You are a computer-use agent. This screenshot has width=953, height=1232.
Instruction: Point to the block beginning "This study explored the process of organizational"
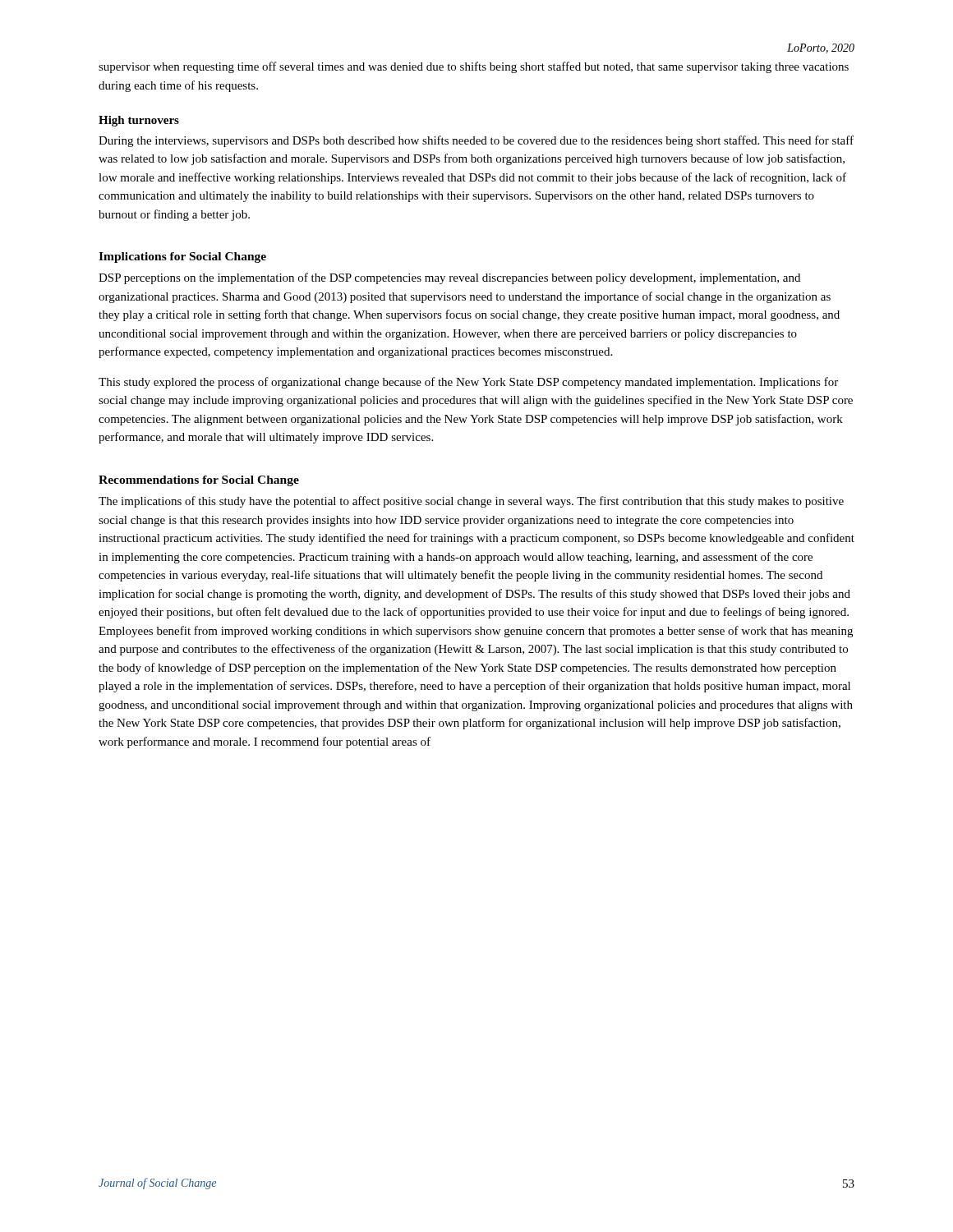point(476,410)
